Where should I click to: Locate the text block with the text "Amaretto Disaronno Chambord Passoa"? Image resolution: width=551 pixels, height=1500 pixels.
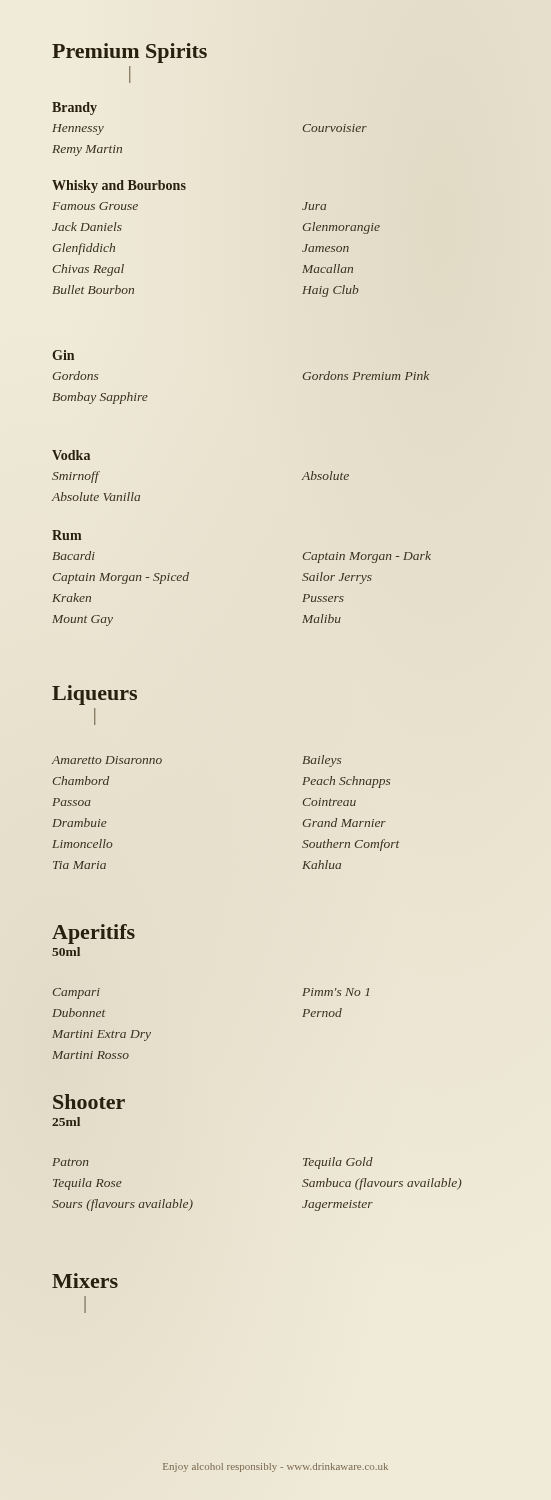(302, 813)
